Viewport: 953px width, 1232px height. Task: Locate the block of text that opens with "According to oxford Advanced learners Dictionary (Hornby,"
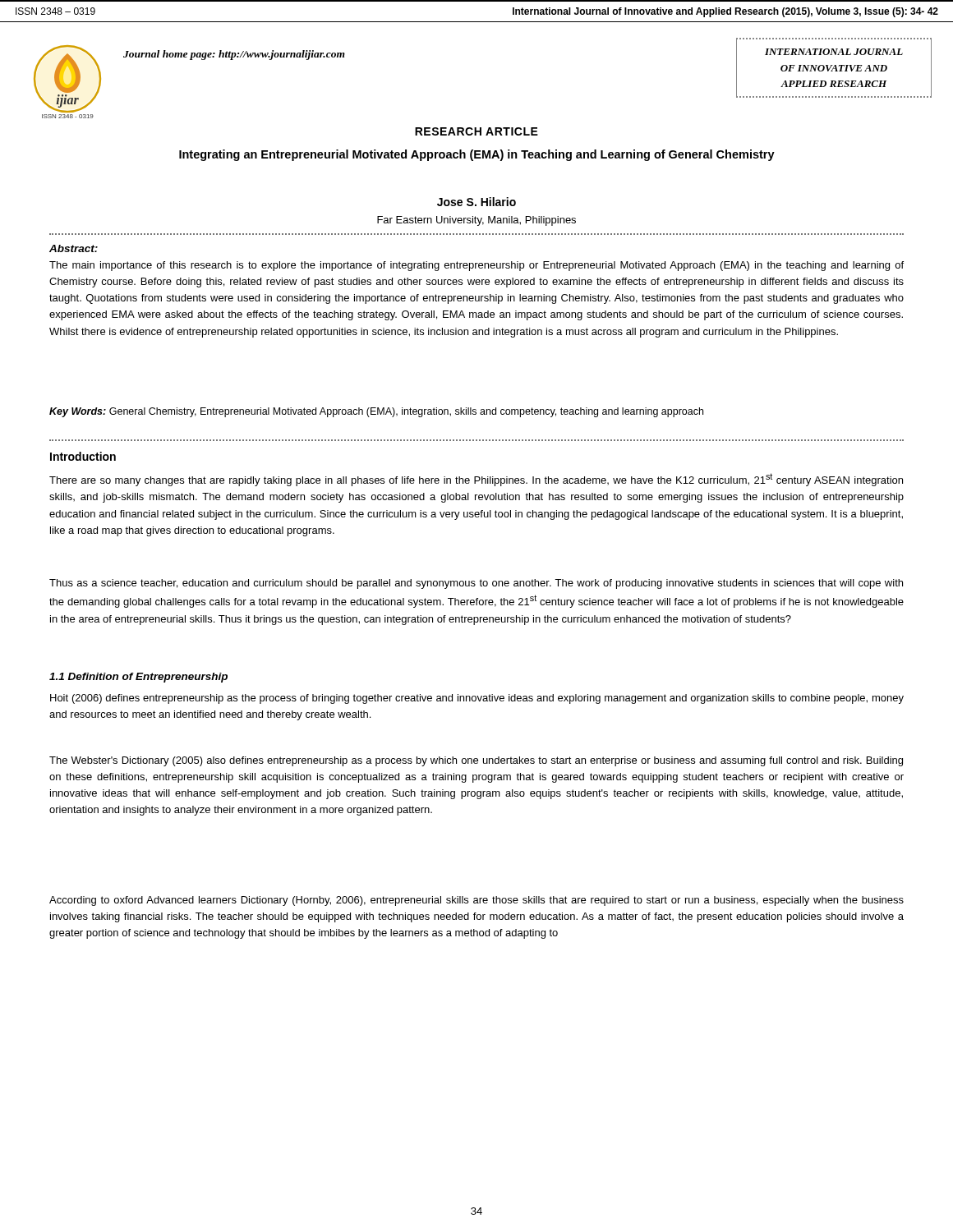[476, 916]
